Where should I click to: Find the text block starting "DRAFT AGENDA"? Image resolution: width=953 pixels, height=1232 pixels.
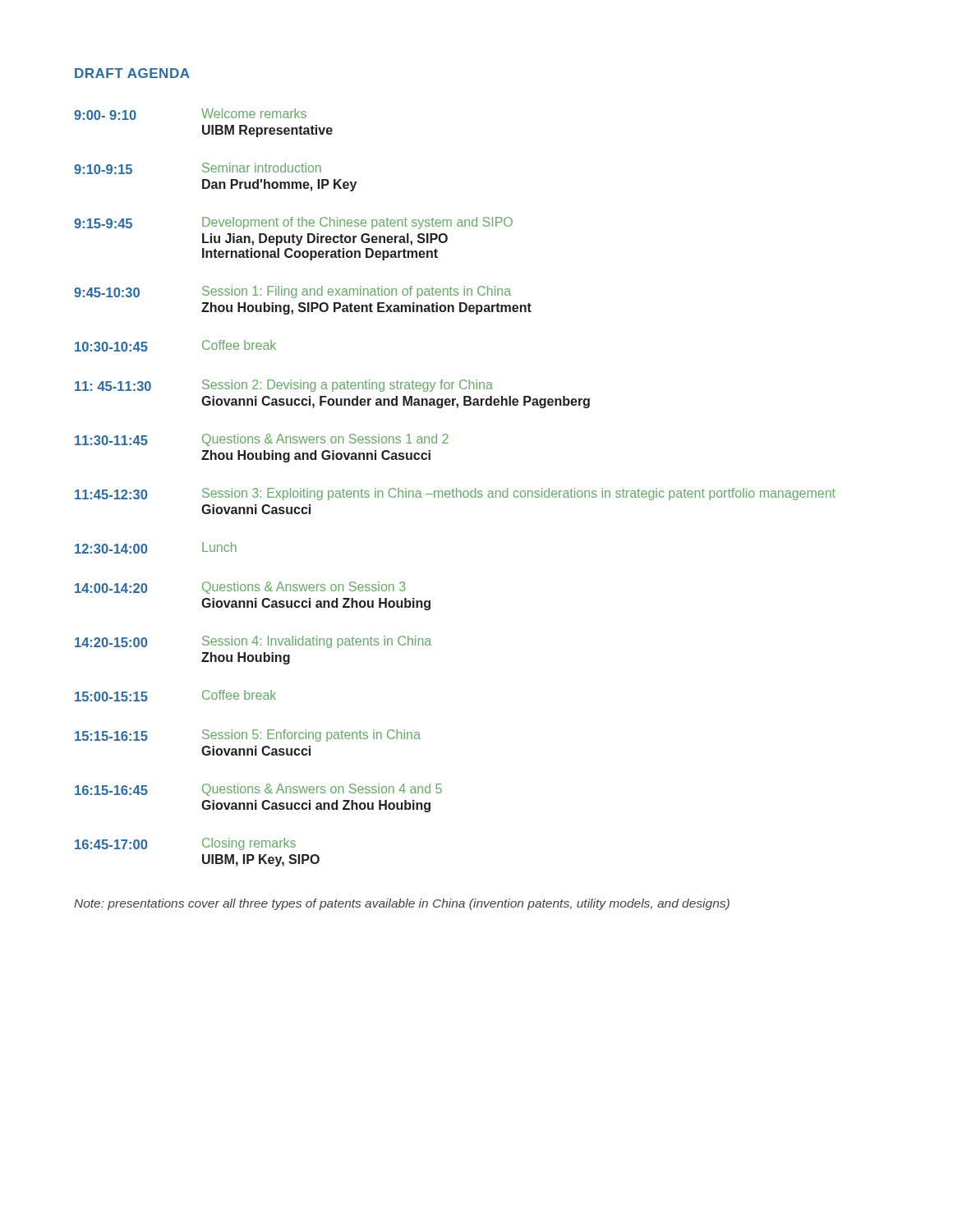point(132,73)
